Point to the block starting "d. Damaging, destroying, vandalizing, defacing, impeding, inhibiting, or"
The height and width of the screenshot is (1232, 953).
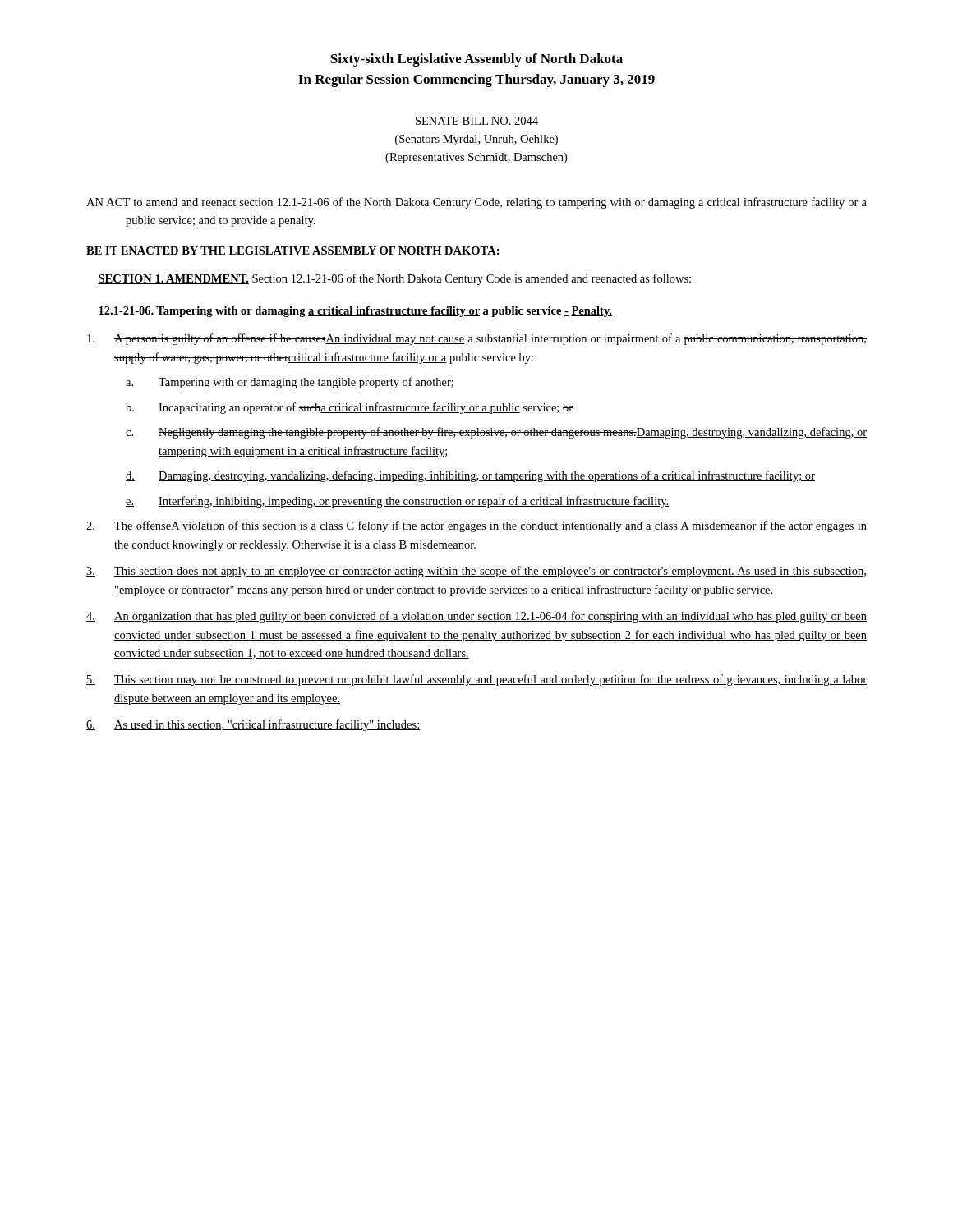coord(496,476)
